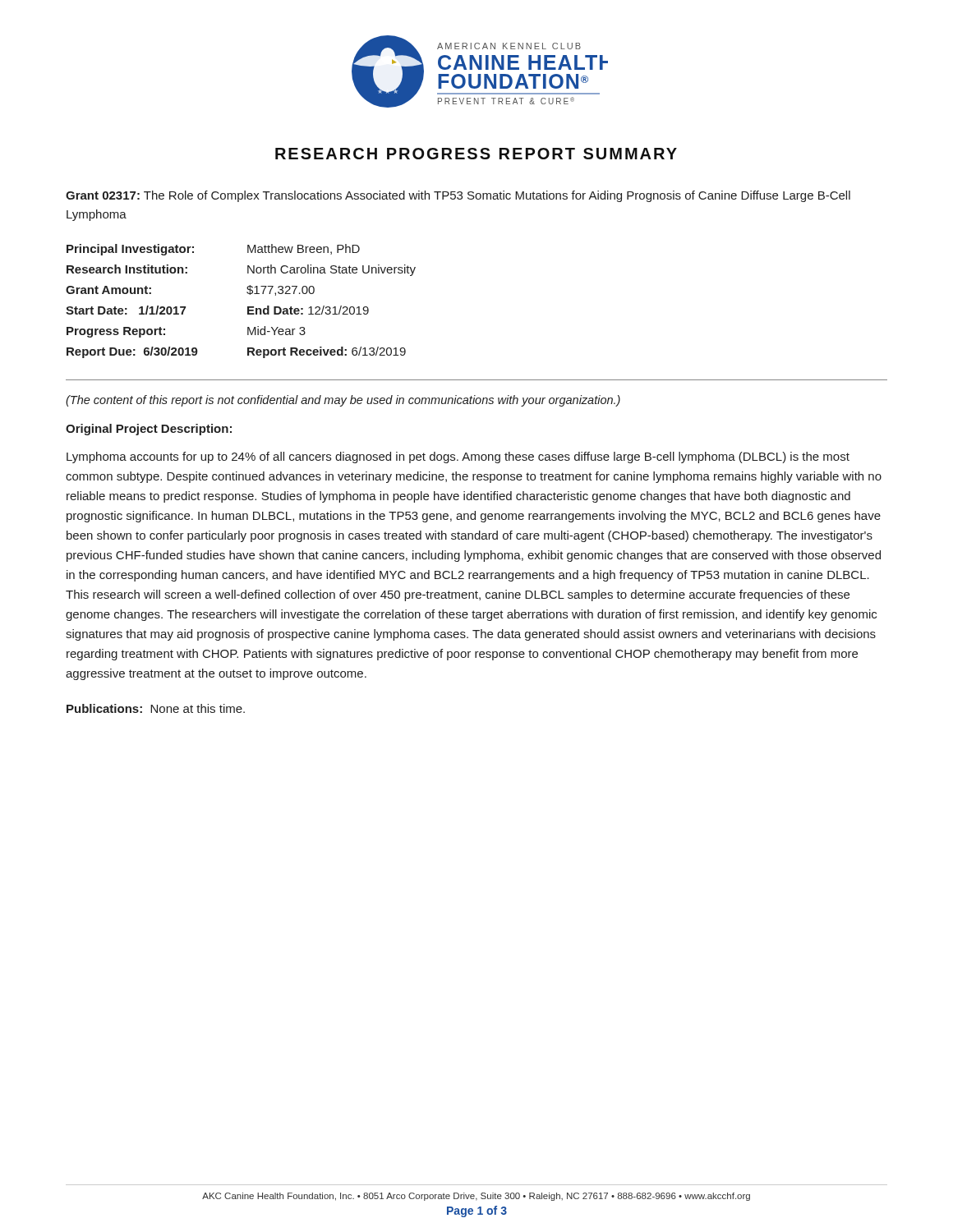Find the logo
953x1232 pixels.
click(476, 61)
